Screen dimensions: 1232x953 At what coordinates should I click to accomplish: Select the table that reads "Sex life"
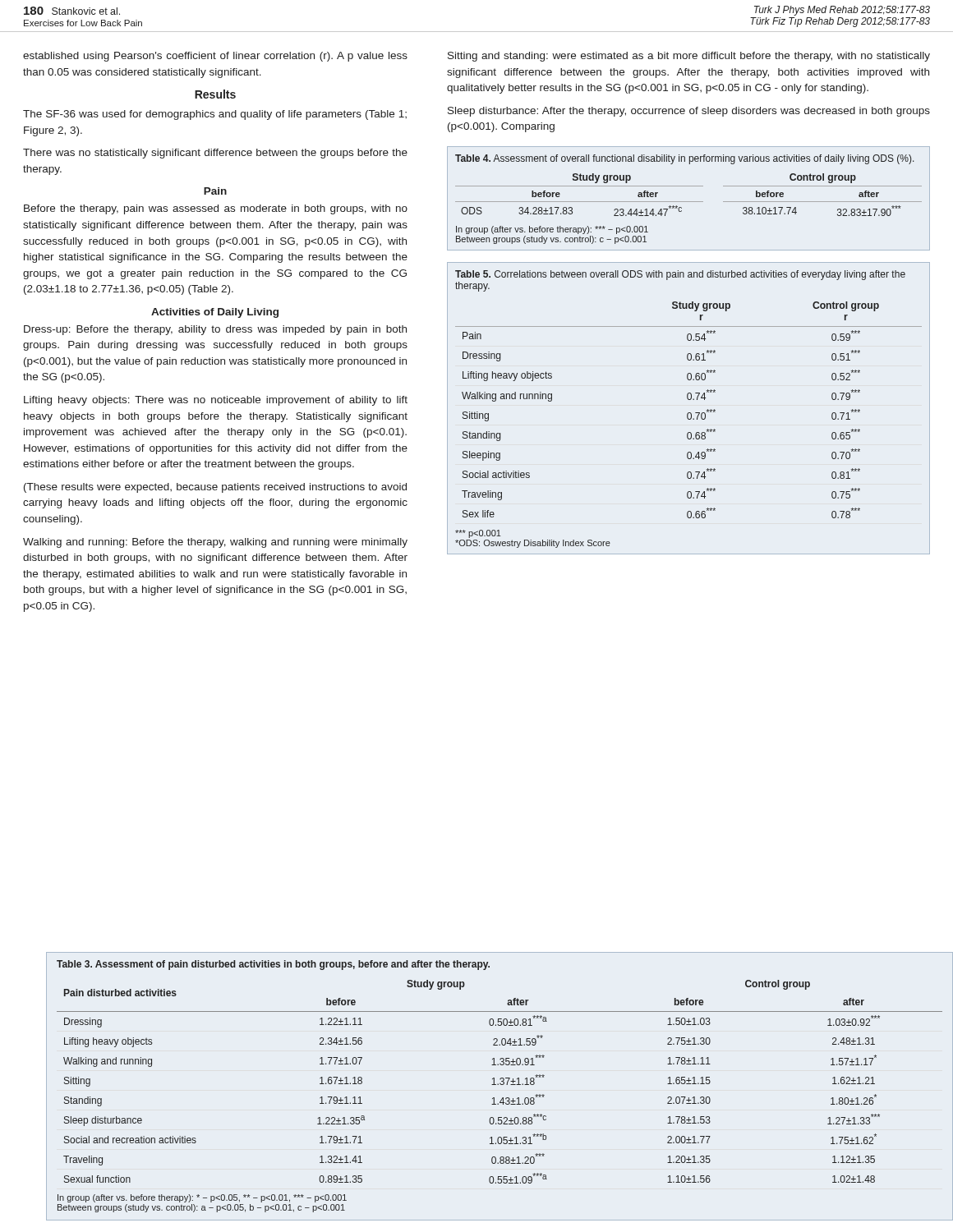click(688, 408)
